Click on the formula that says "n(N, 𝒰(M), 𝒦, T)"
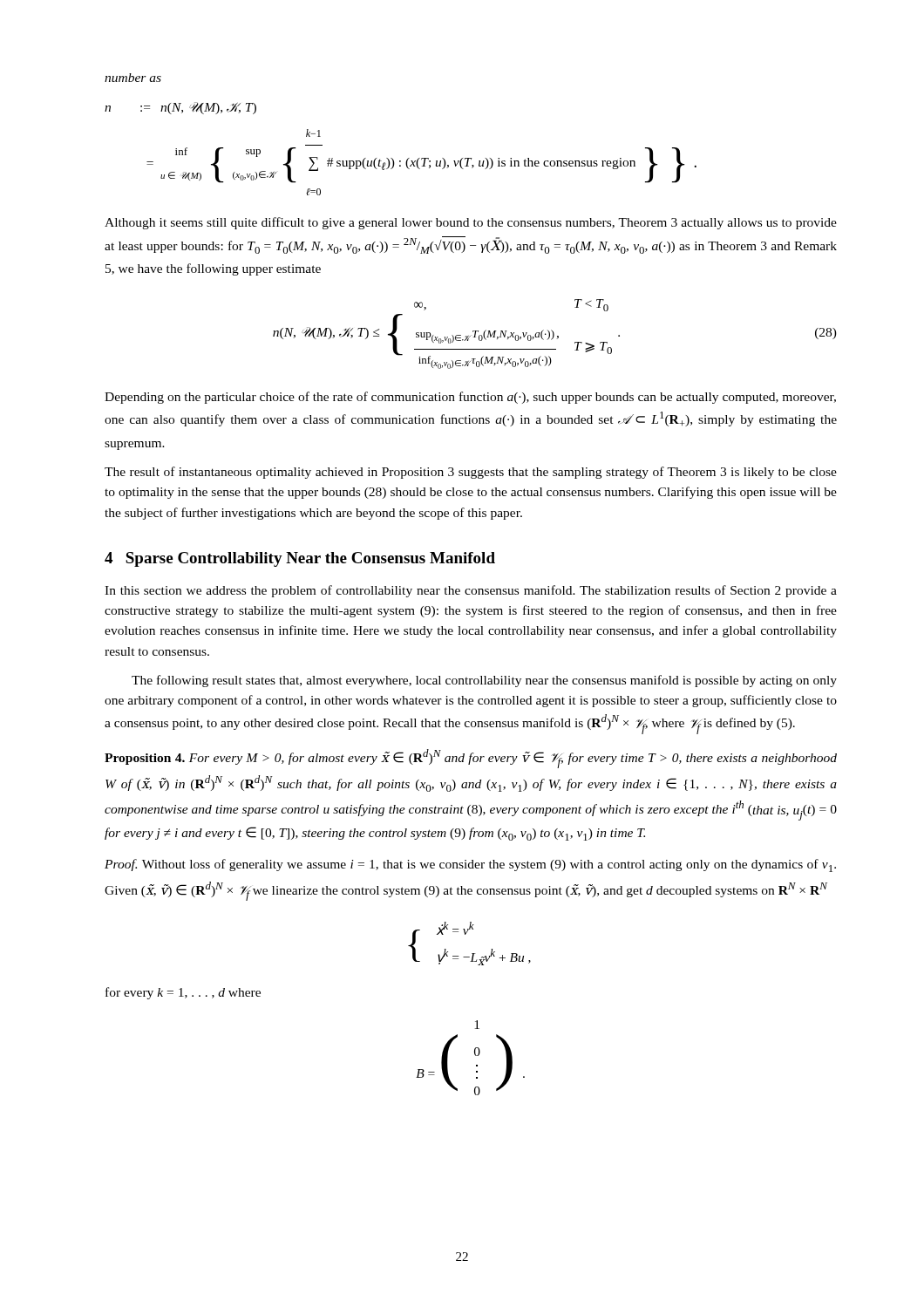 coord(471,333)
